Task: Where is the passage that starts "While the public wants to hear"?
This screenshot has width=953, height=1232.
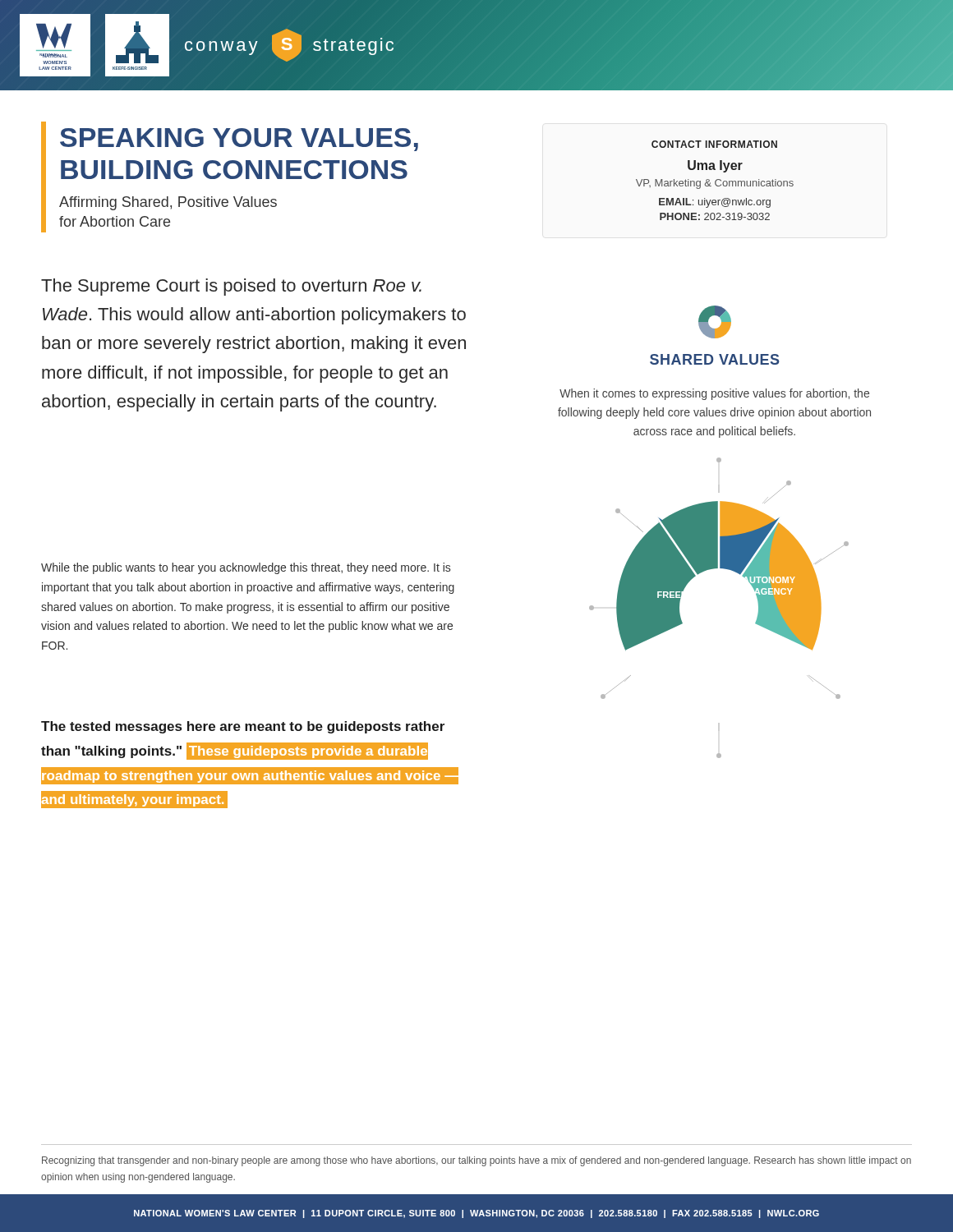Action: click(248, 607)
